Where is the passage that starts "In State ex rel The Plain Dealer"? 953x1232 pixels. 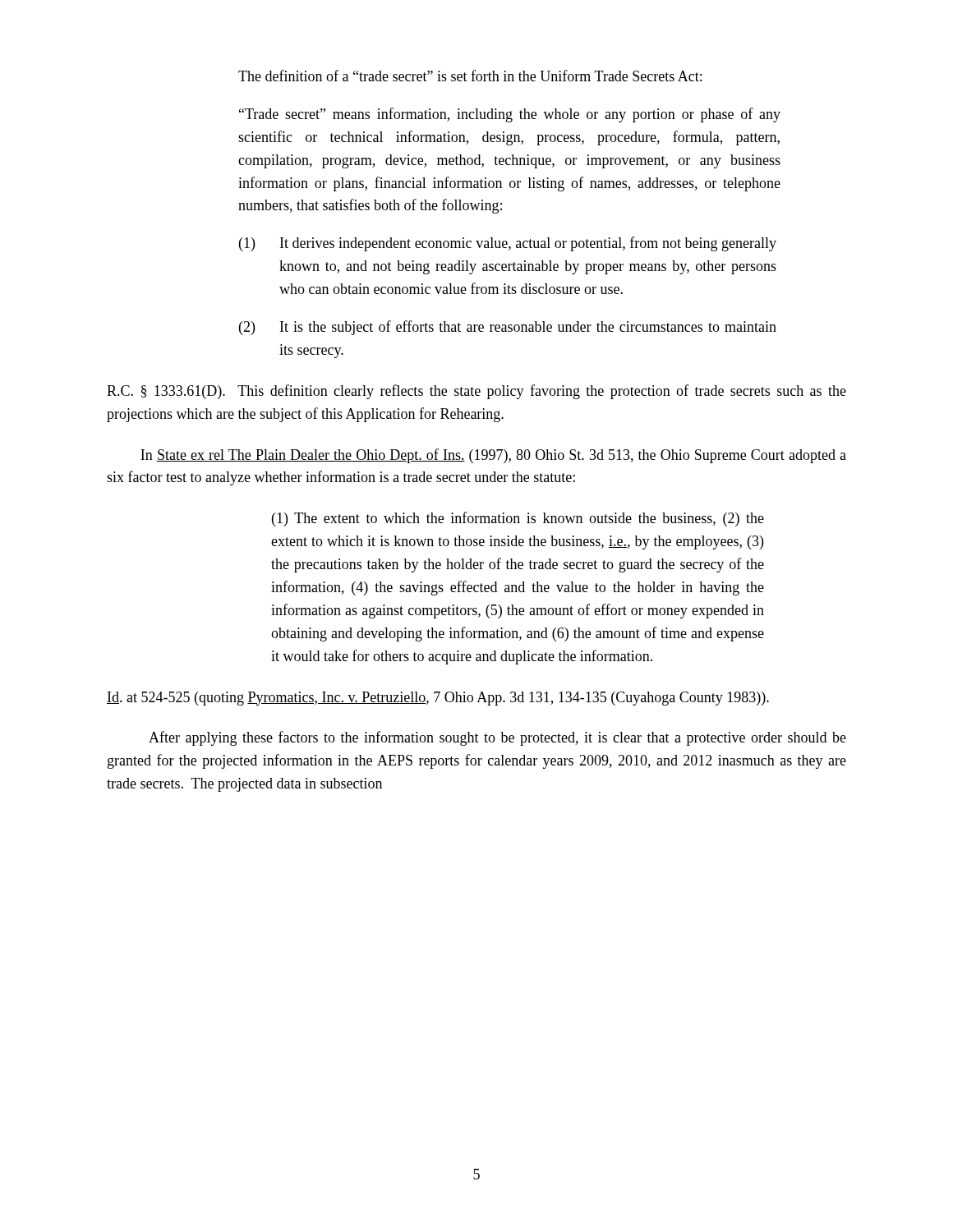476,466
